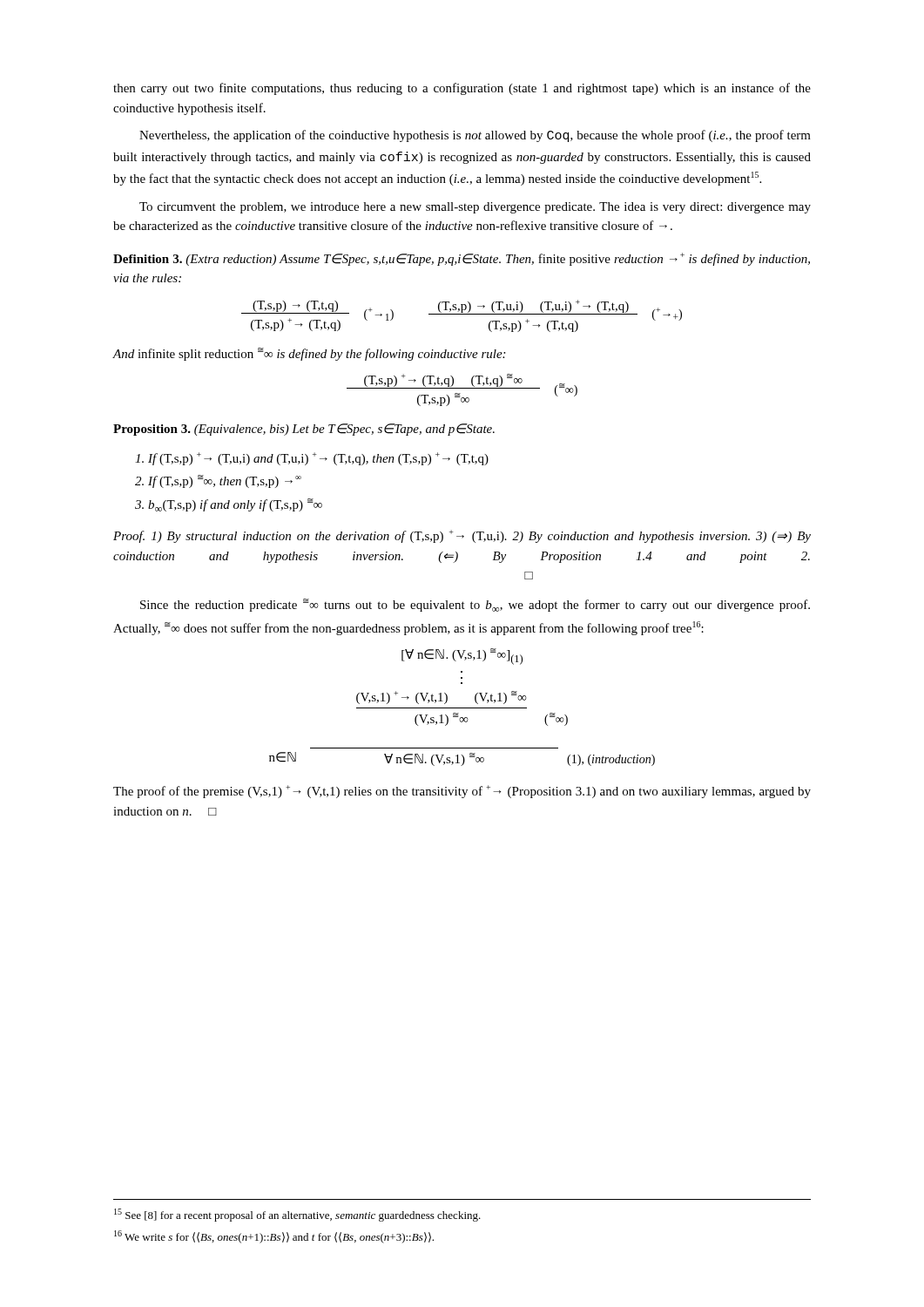
Task: Locate the text block that reads "To circumvent the problem, we introduce here"
Action: pos(462,216)
